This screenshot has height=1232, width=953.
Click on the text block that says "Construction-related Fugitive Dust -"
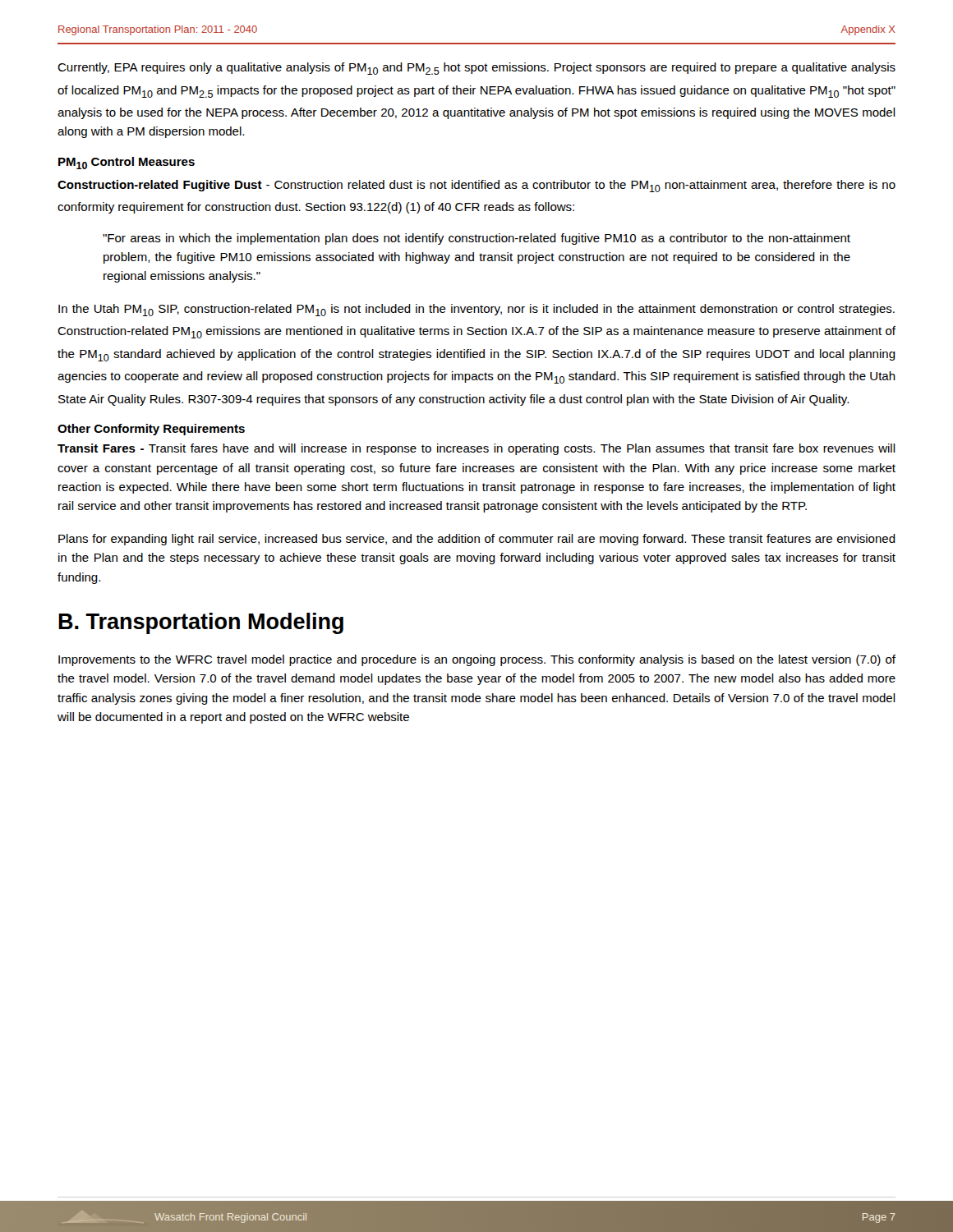point(476,196)
